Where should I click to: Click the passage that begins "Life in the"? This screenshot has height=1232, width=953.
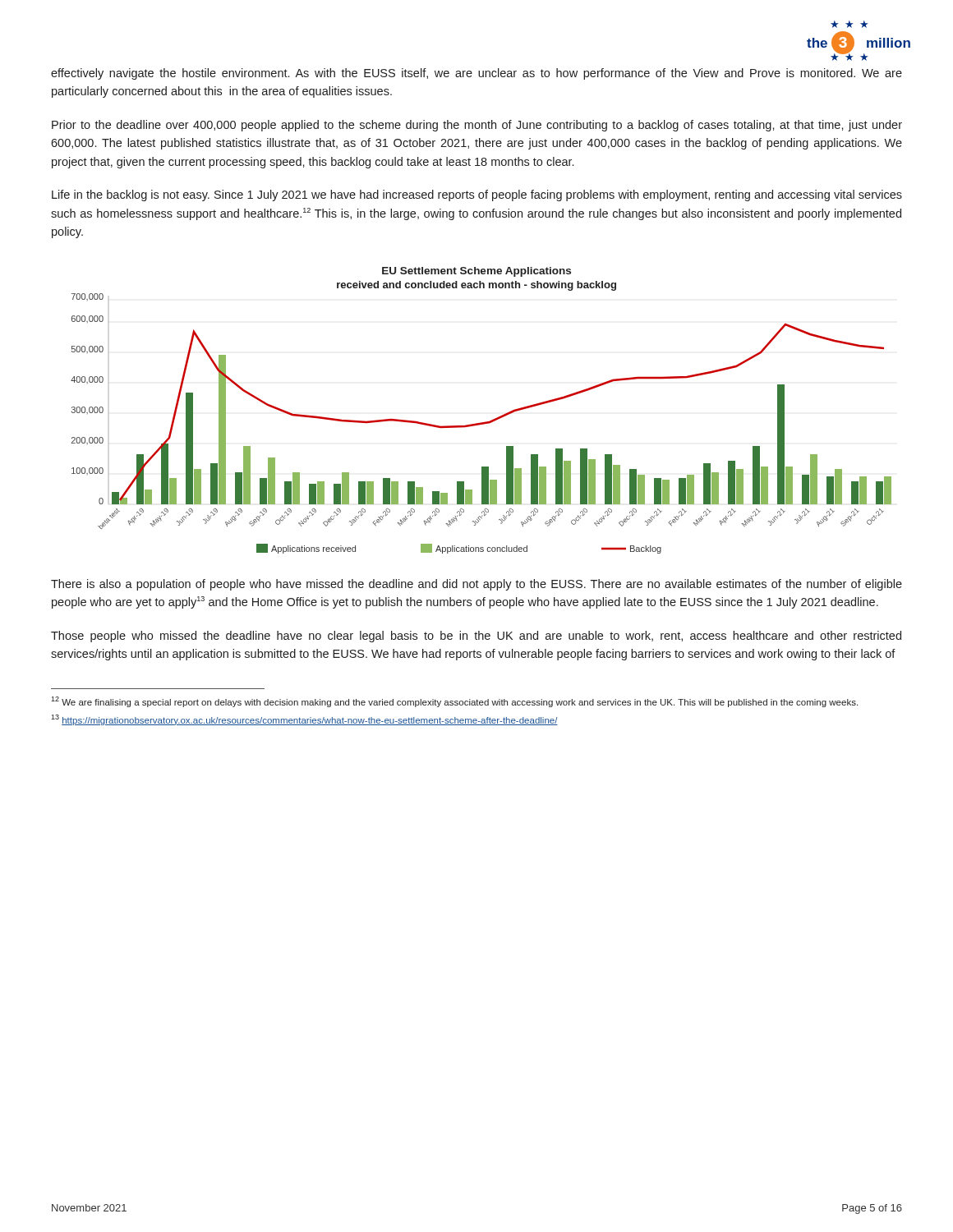(476, 213)
